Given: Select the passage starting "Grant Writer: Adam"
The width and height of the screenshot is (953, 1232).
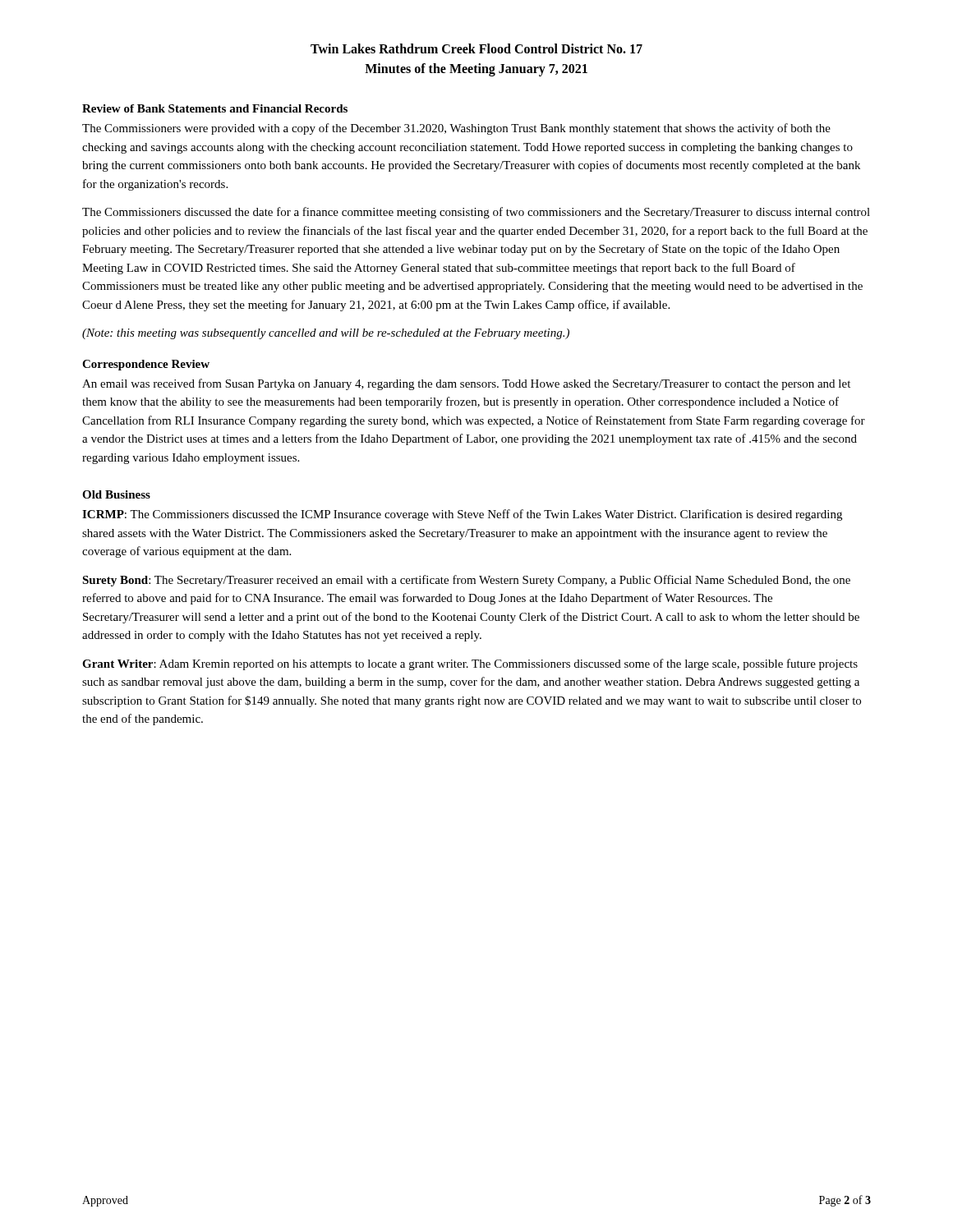Looking at the screenshot, I should click(x=472, y=691).
